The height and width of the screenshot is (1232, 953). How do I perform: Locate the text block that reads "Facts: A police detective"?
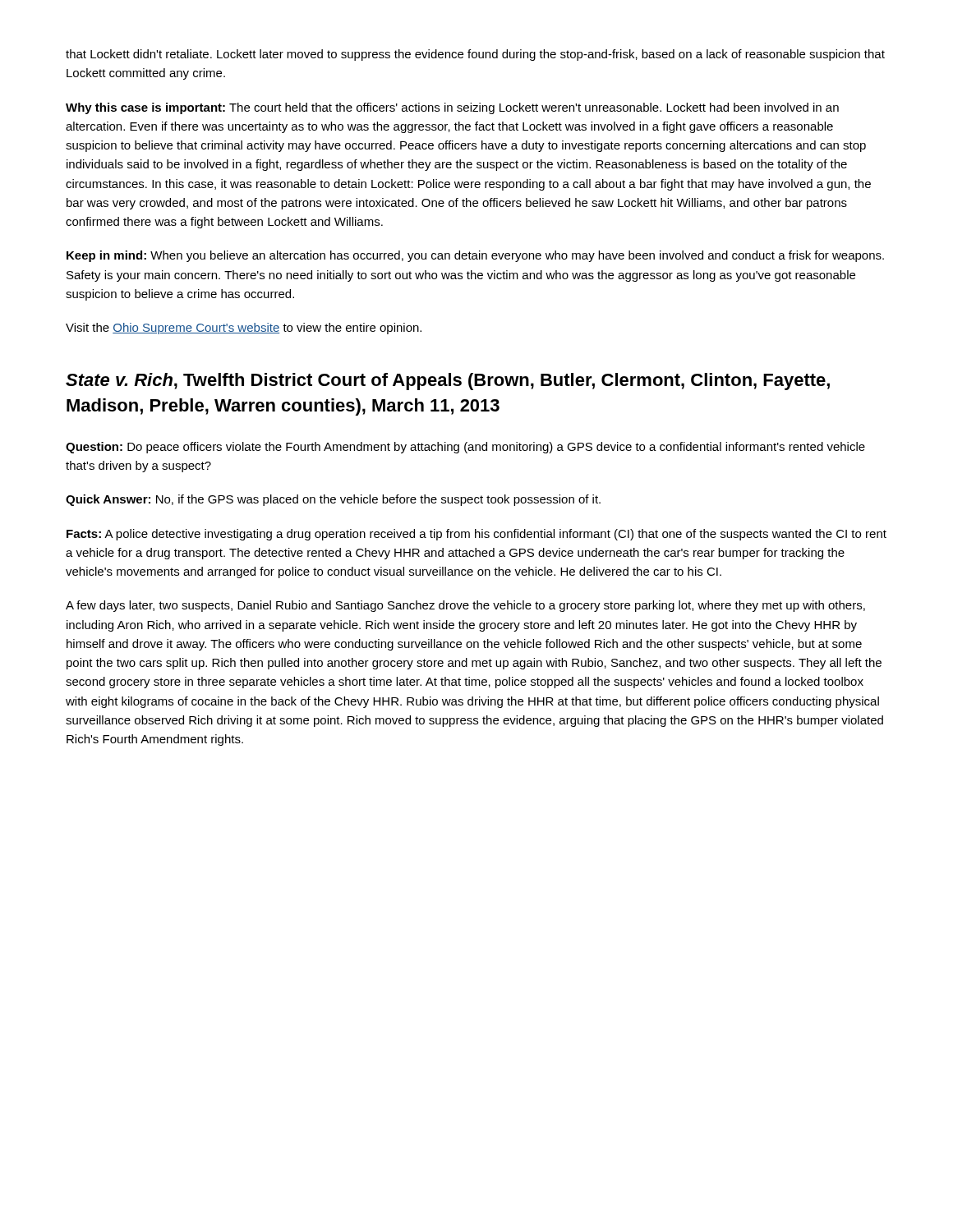[476, 552]
